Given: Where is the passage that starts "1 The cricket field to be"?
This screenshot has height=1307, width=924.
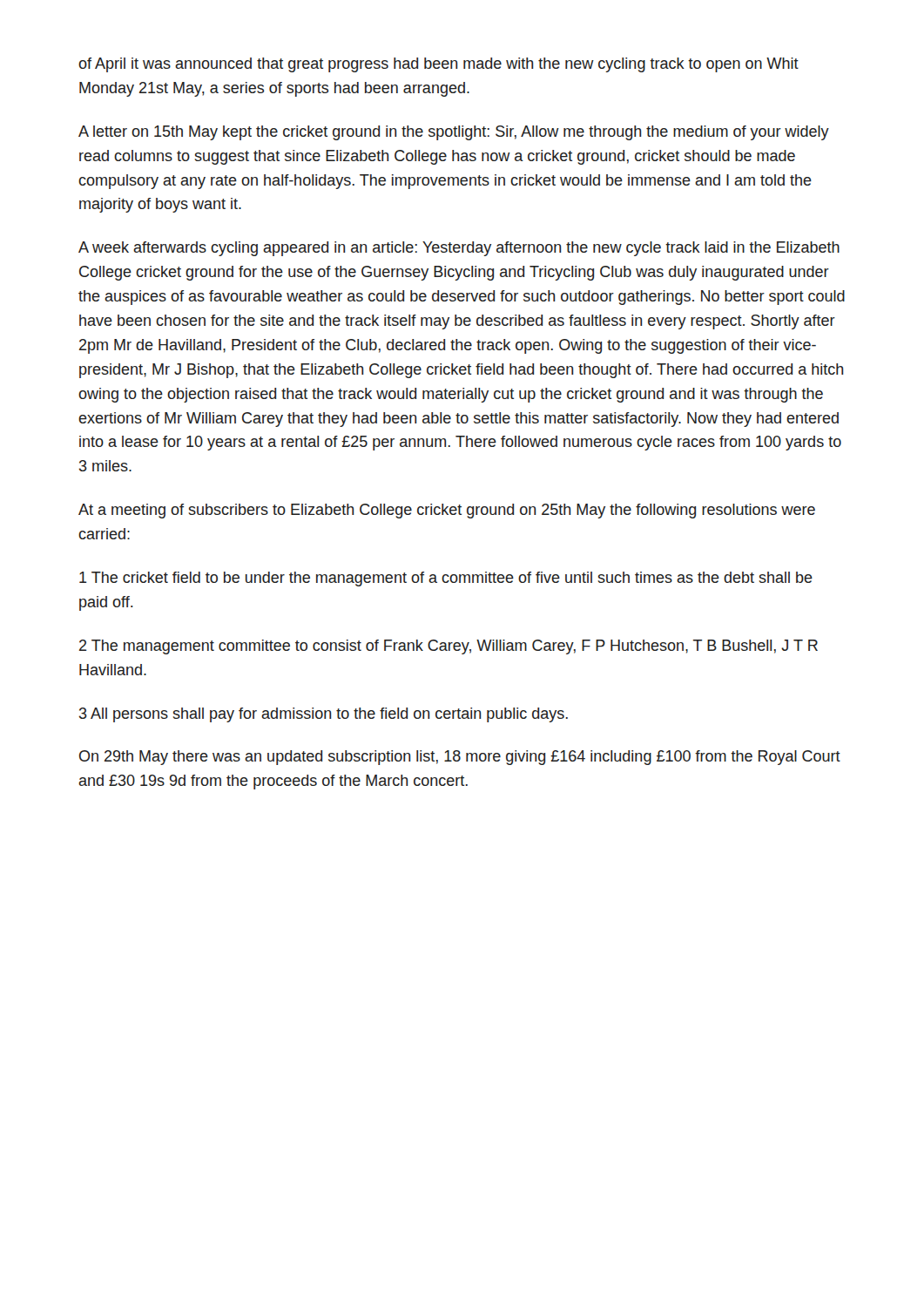Looking at the screenshot, I should pos(446,590).
